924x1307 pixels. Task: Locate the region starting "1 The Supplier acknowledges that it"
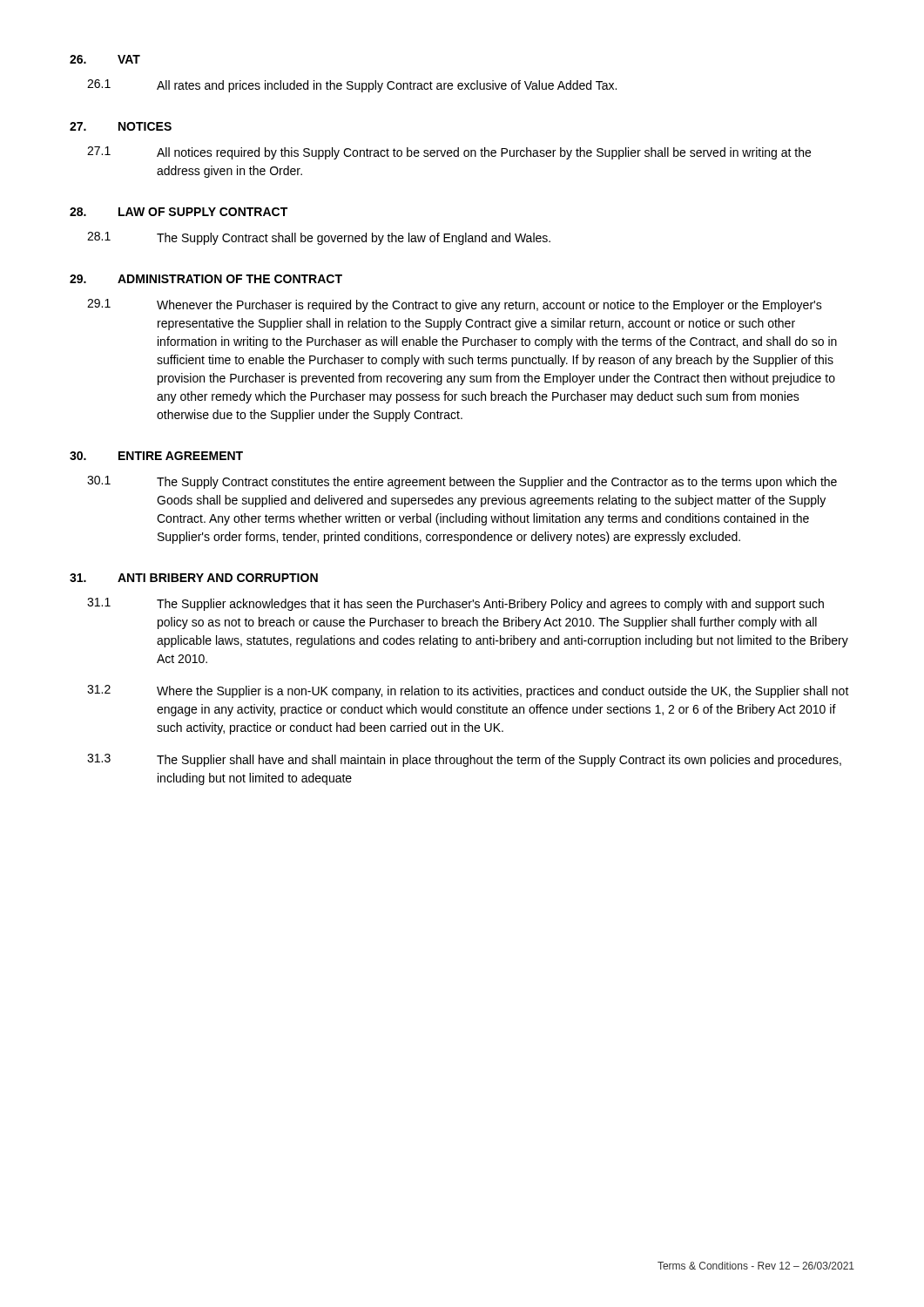[462, 632]
